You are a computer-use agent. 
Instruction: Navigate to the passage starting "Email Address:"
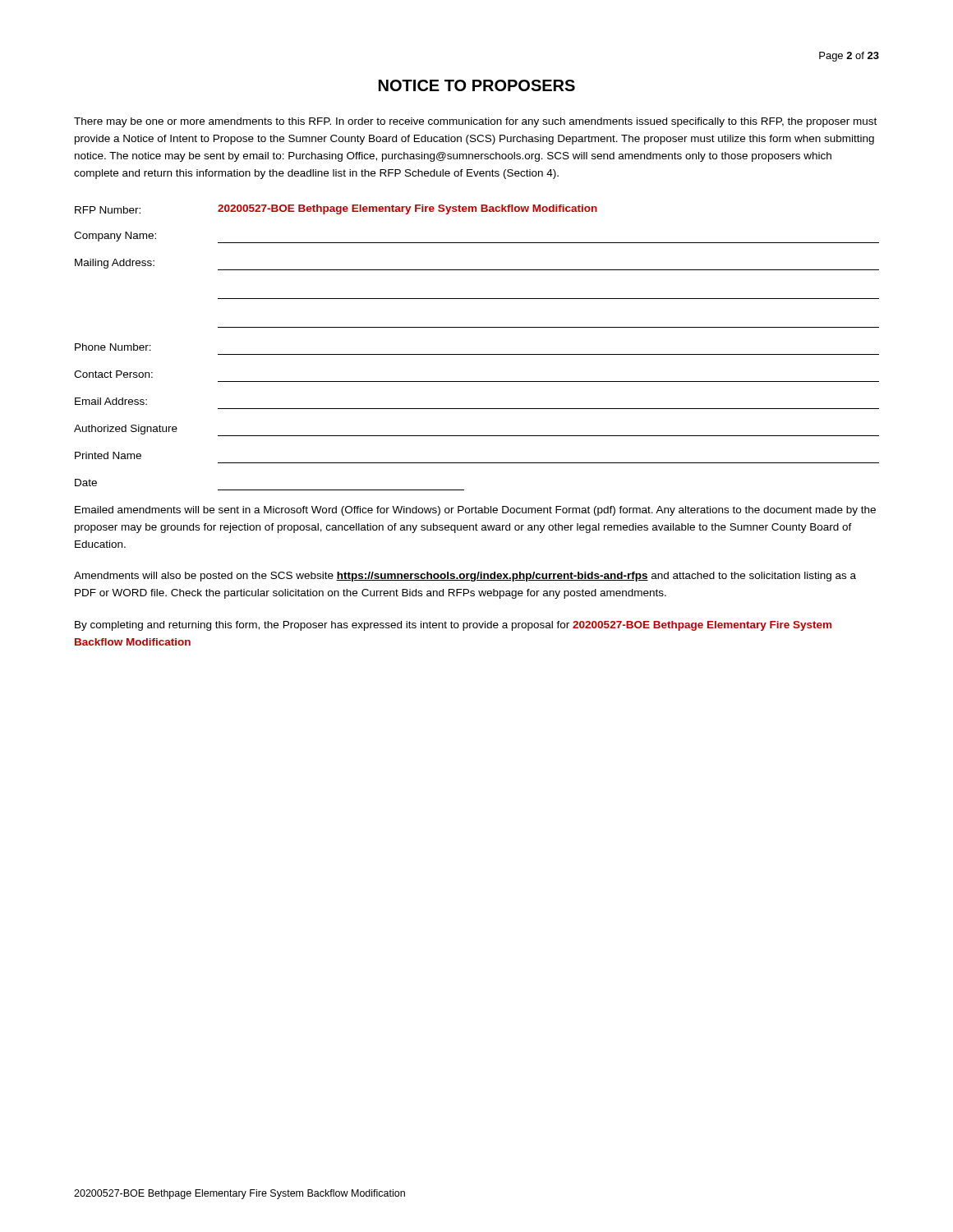click(476, 401)
